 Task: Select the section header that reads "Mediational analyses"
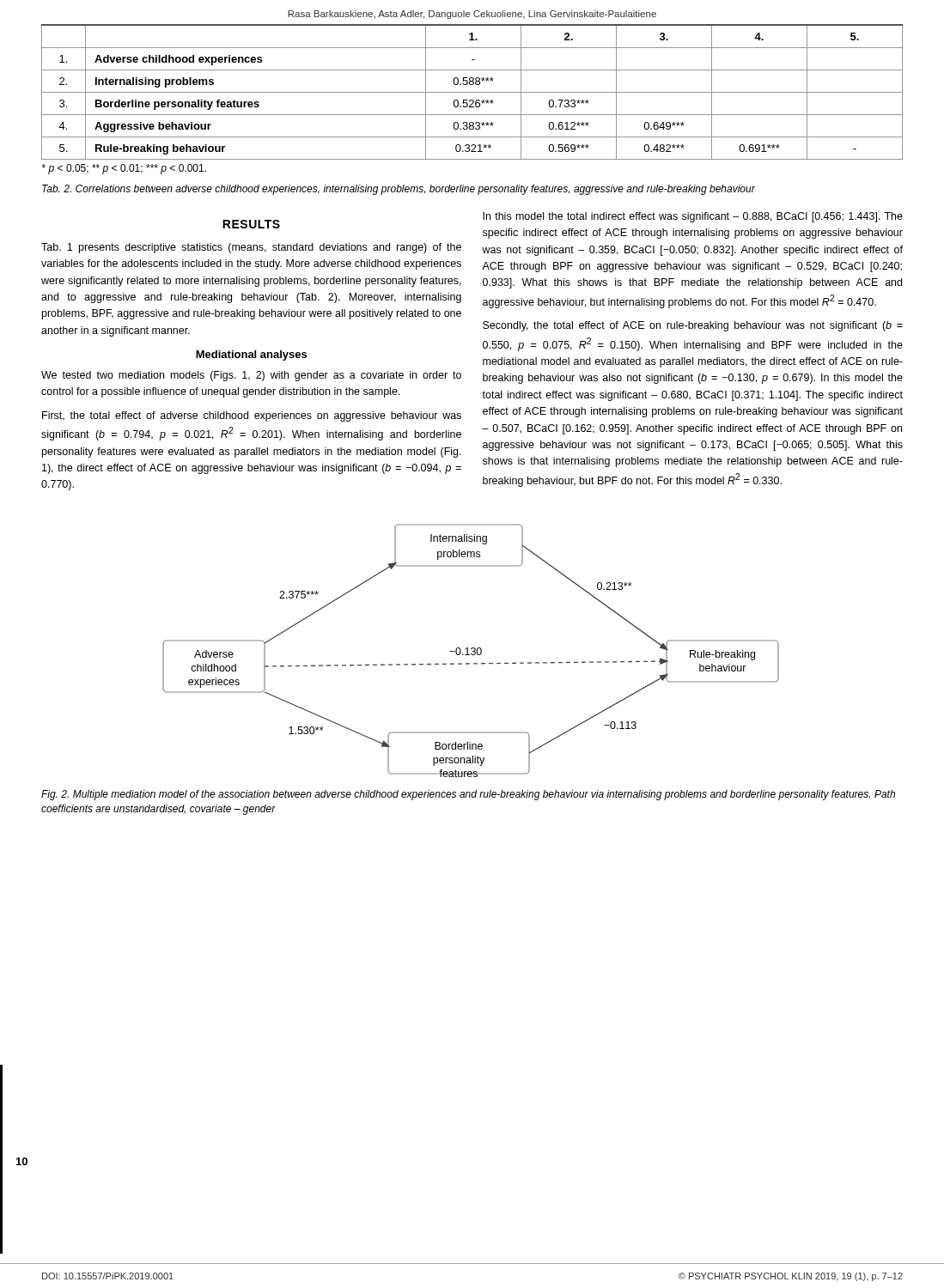[x=251, y=354]
